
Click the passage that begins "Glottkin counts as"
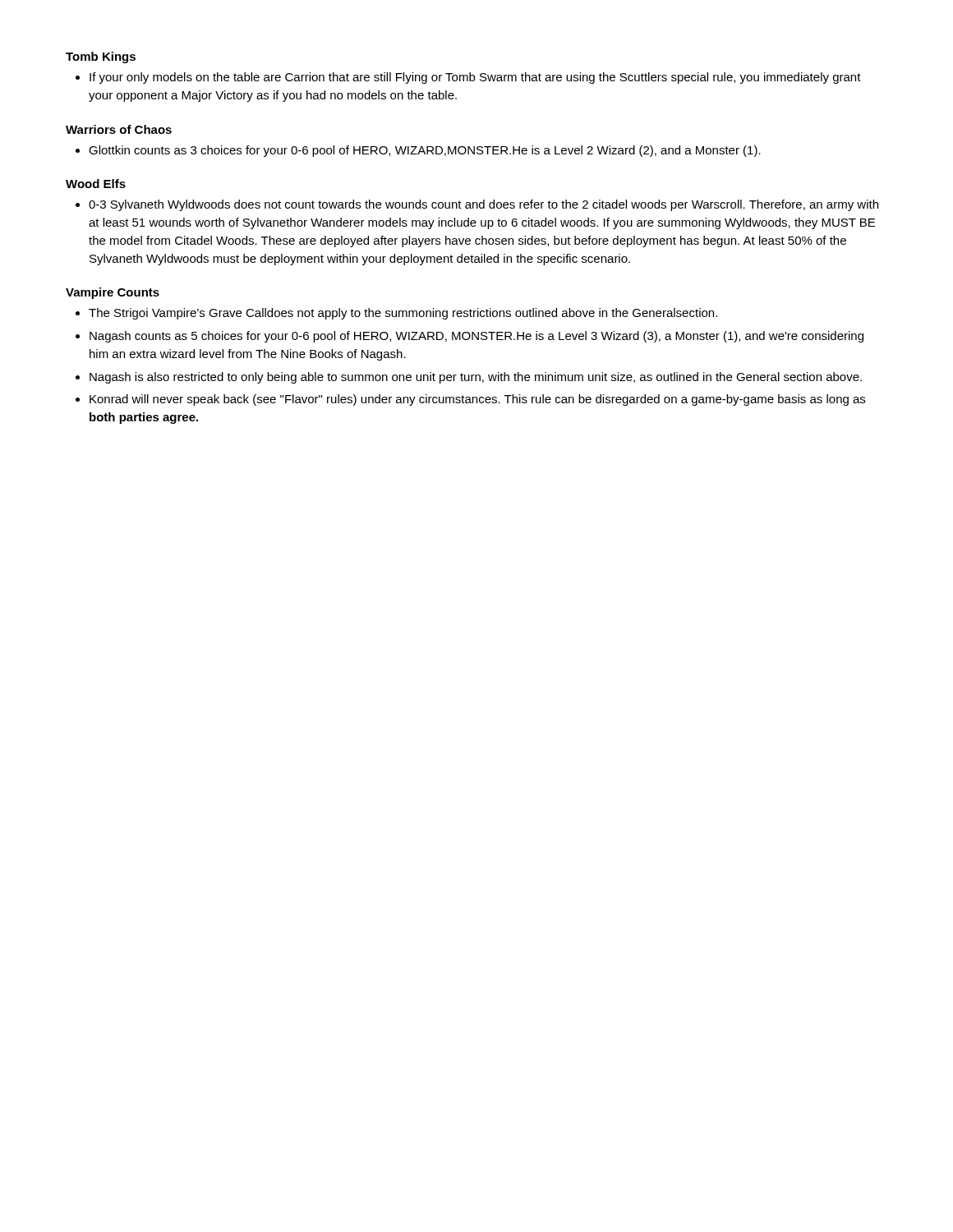425,150
